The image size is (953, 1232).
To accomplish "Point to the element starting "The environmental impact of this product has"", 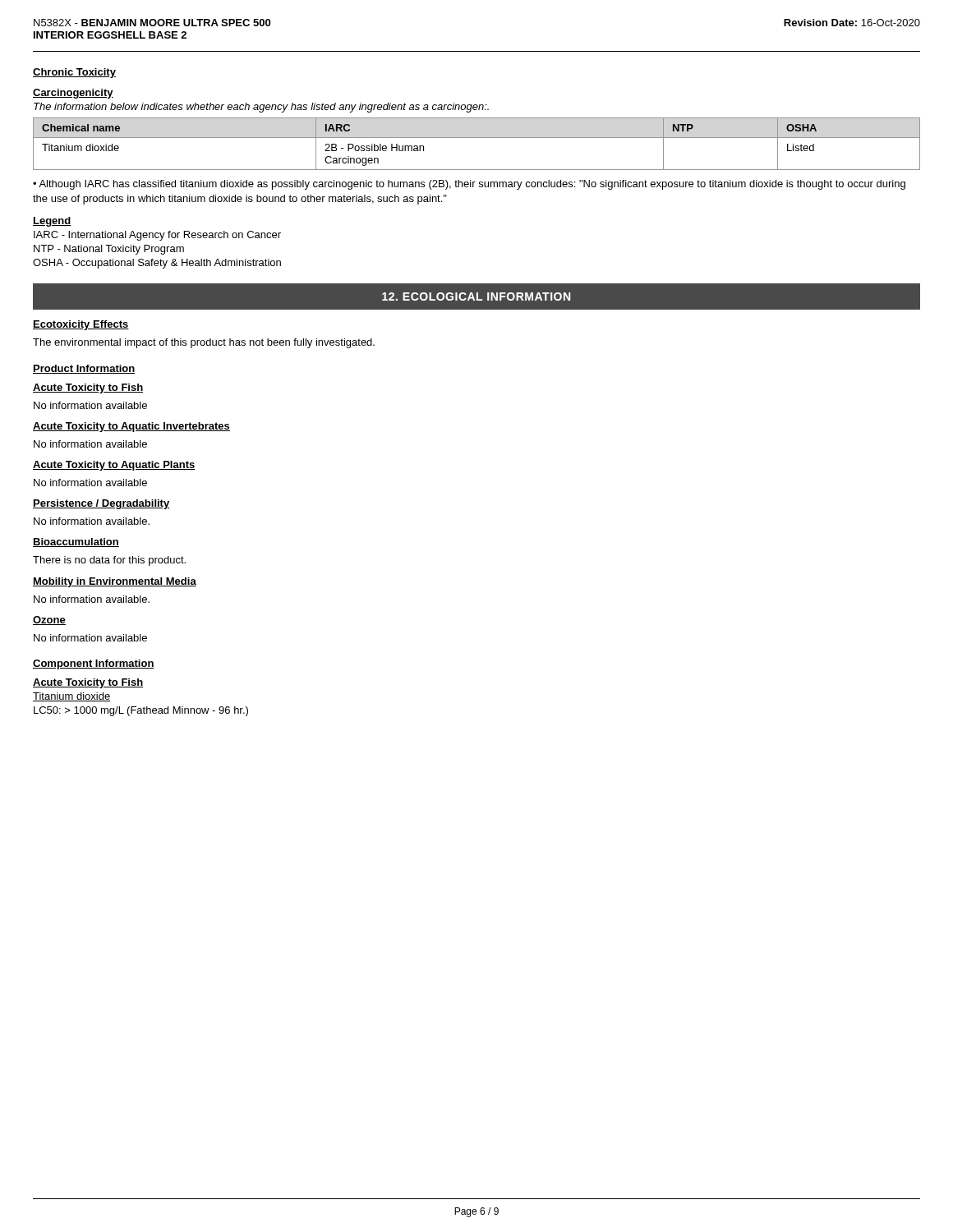I will pos(204,342).
